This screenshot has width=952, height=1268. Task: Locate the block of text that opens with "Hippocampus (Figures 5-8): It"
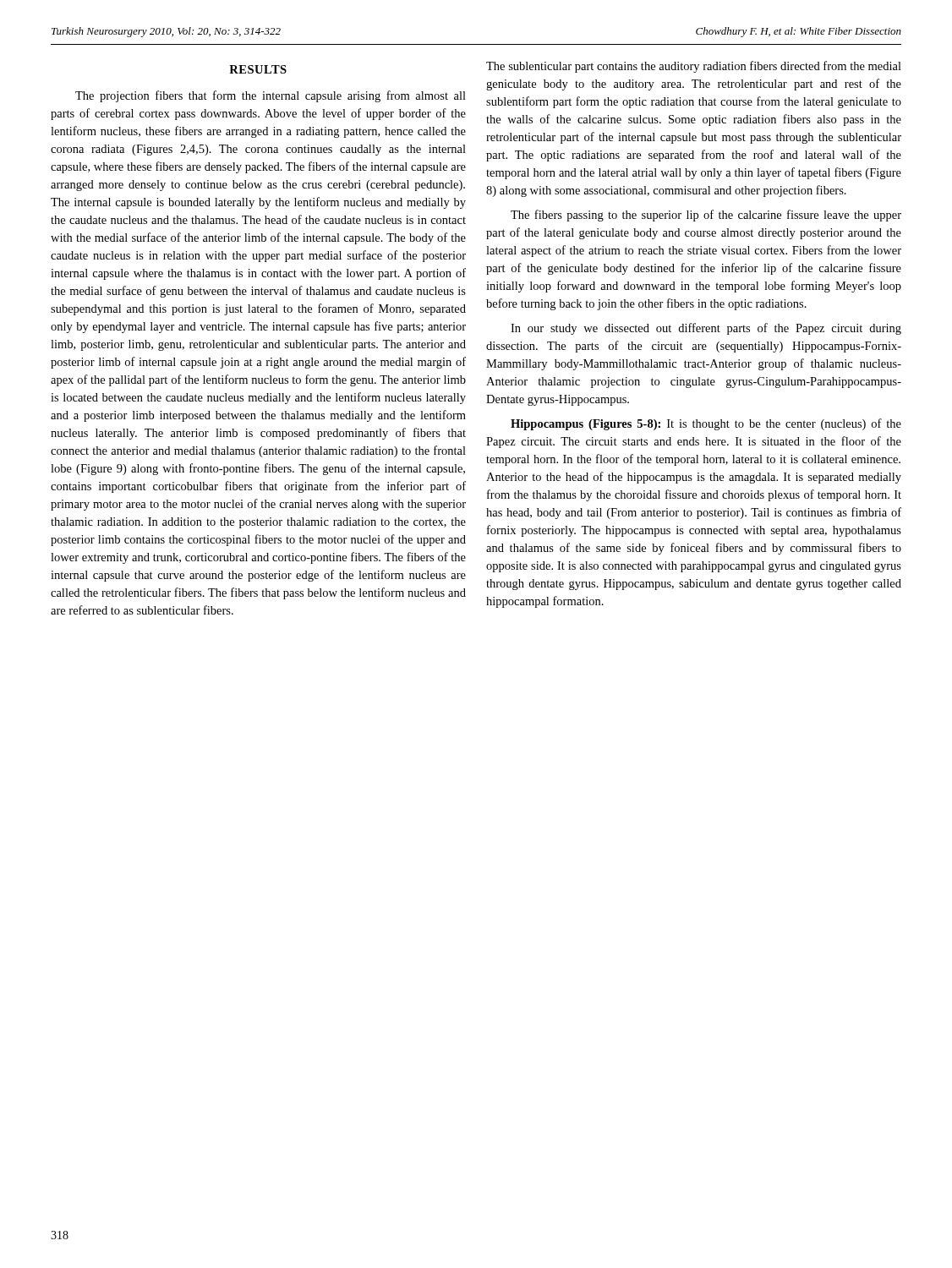(694, 513)
